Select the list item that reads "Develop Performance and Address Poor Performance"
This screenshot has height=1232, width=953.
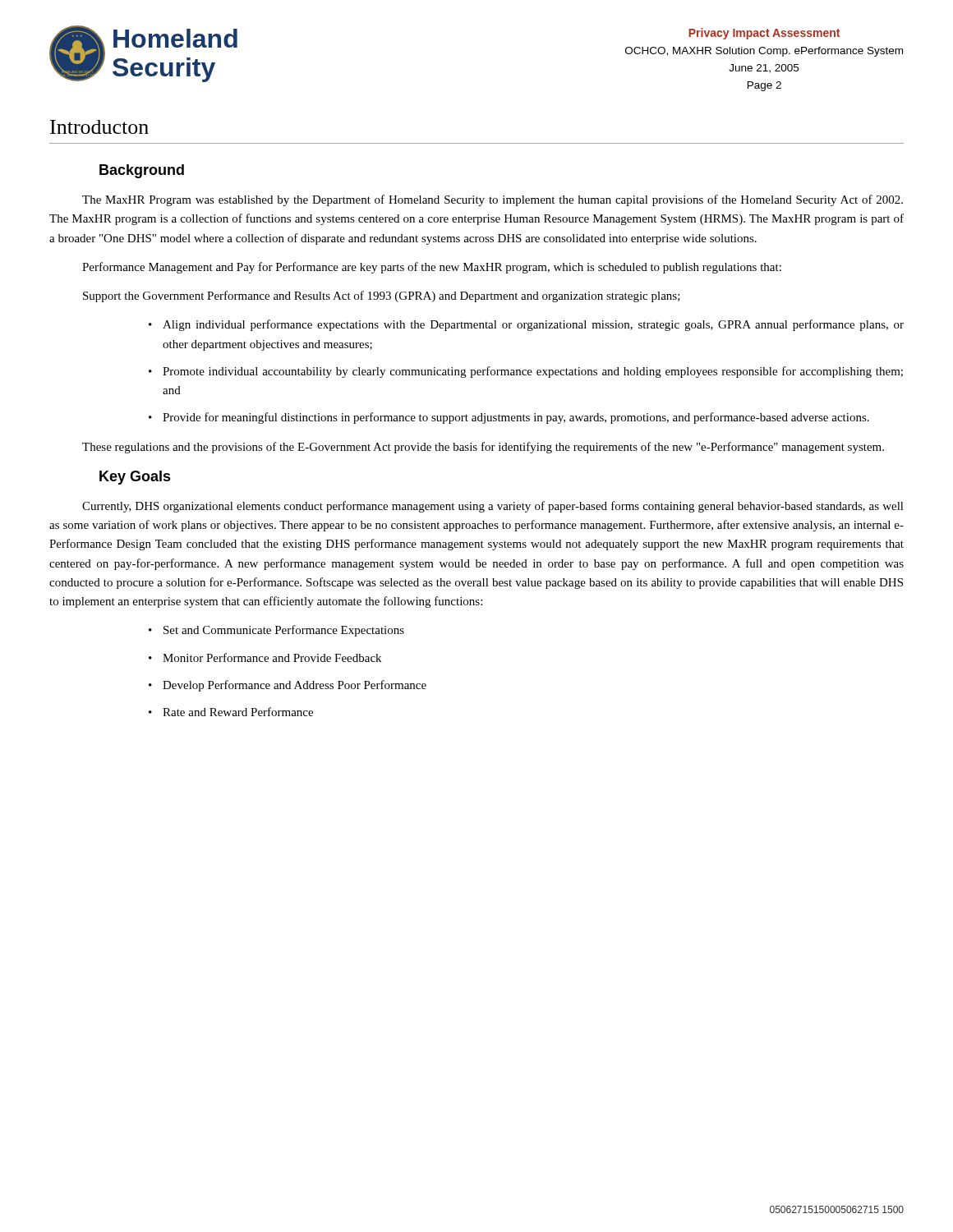pos(295,685)
